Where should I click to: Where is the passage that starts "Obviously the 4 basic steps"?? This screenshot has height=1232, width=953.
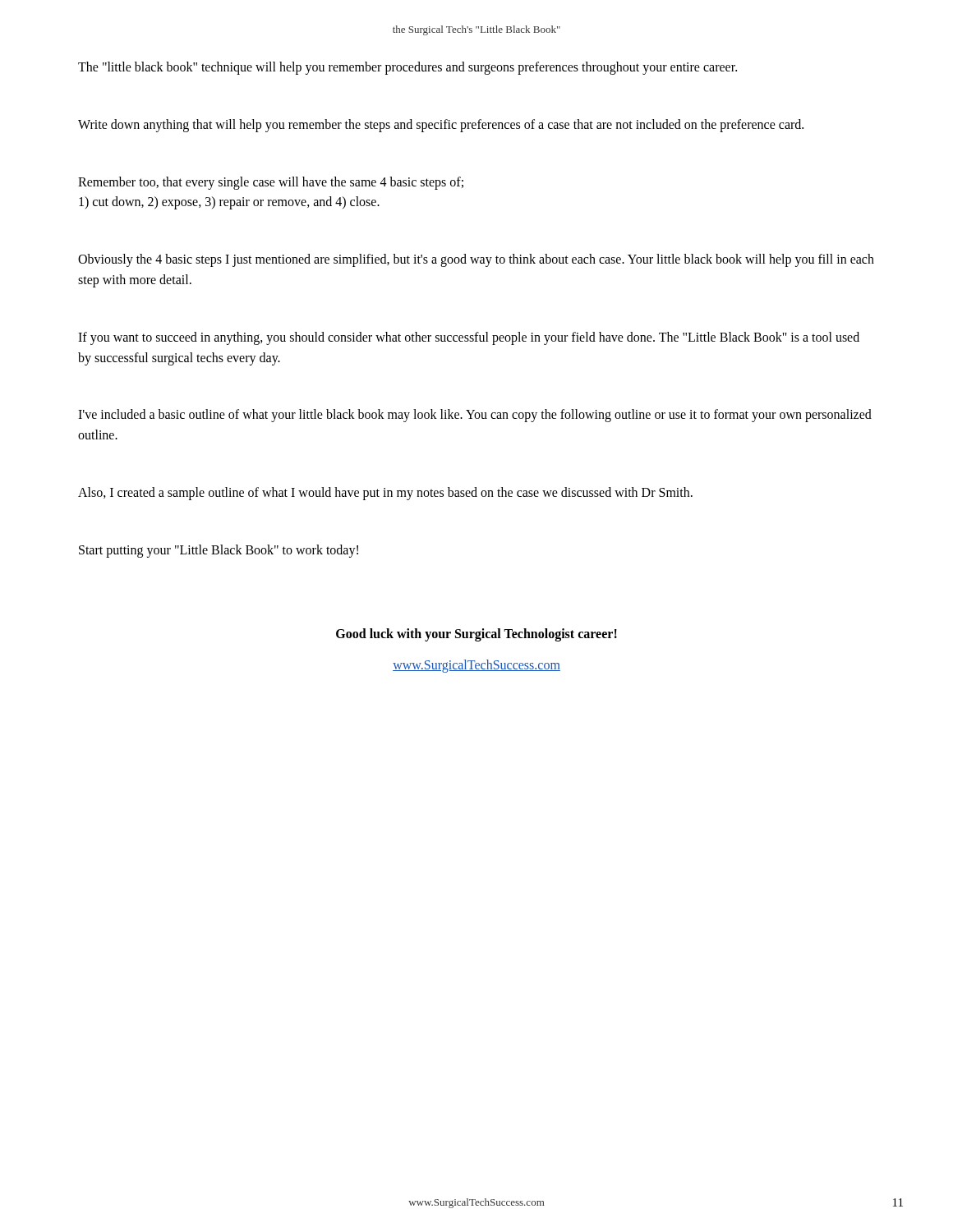click(x=476, y=270)
